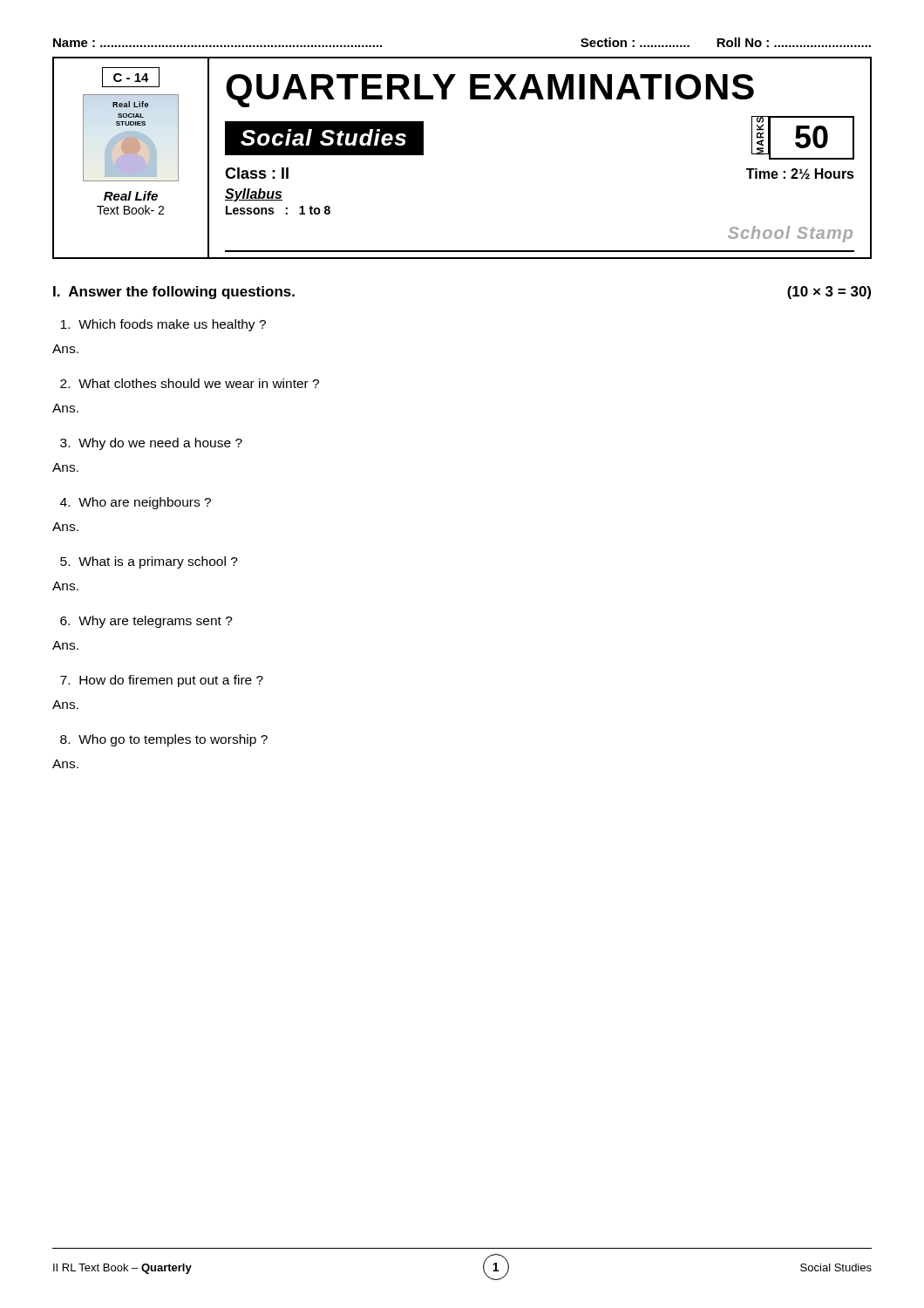Click on the block starting "4. Who are neighbours ?"

[132, 502]
